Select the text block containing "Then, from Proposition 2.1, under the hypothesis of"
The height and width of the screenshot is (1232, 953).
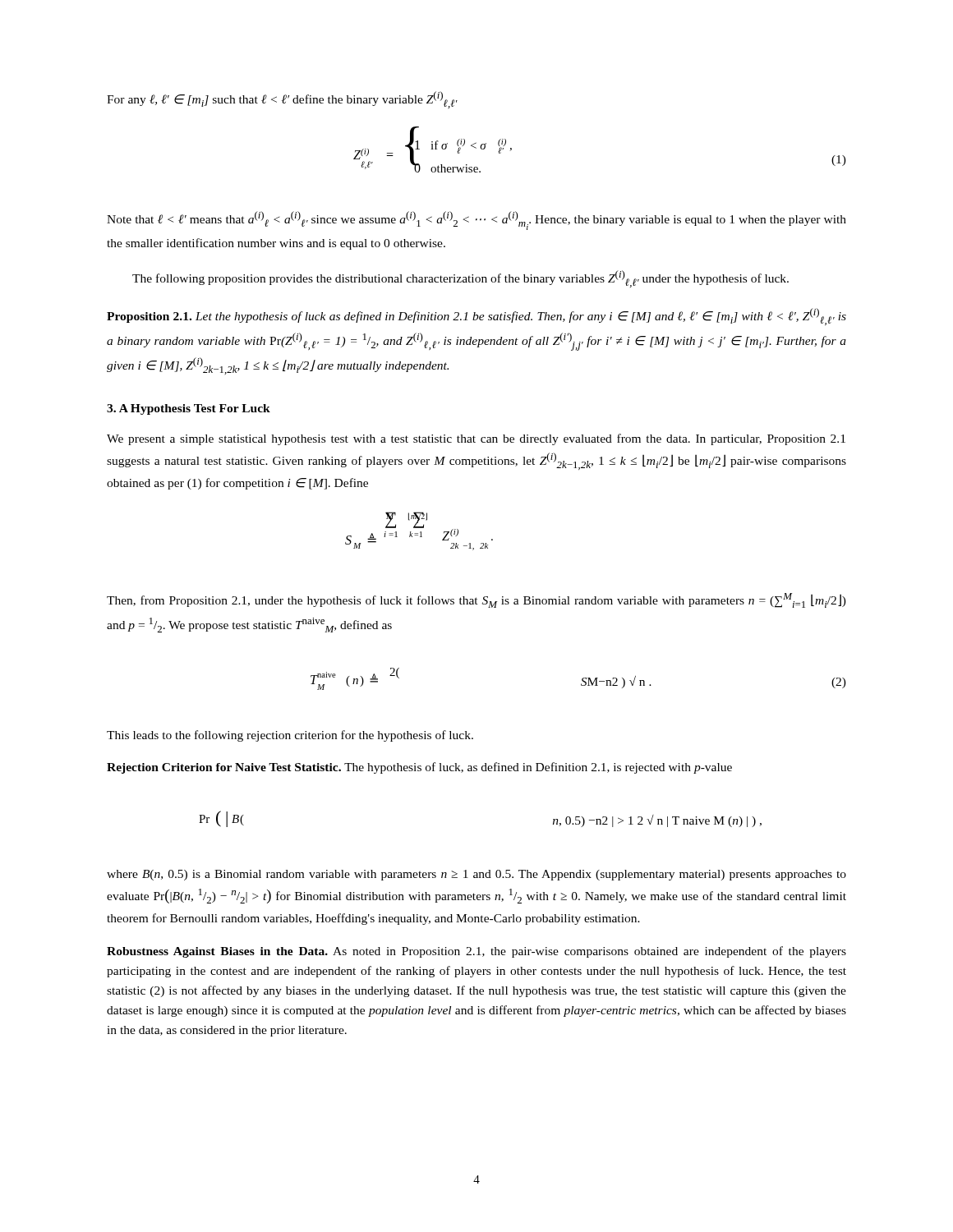(476, 613)
